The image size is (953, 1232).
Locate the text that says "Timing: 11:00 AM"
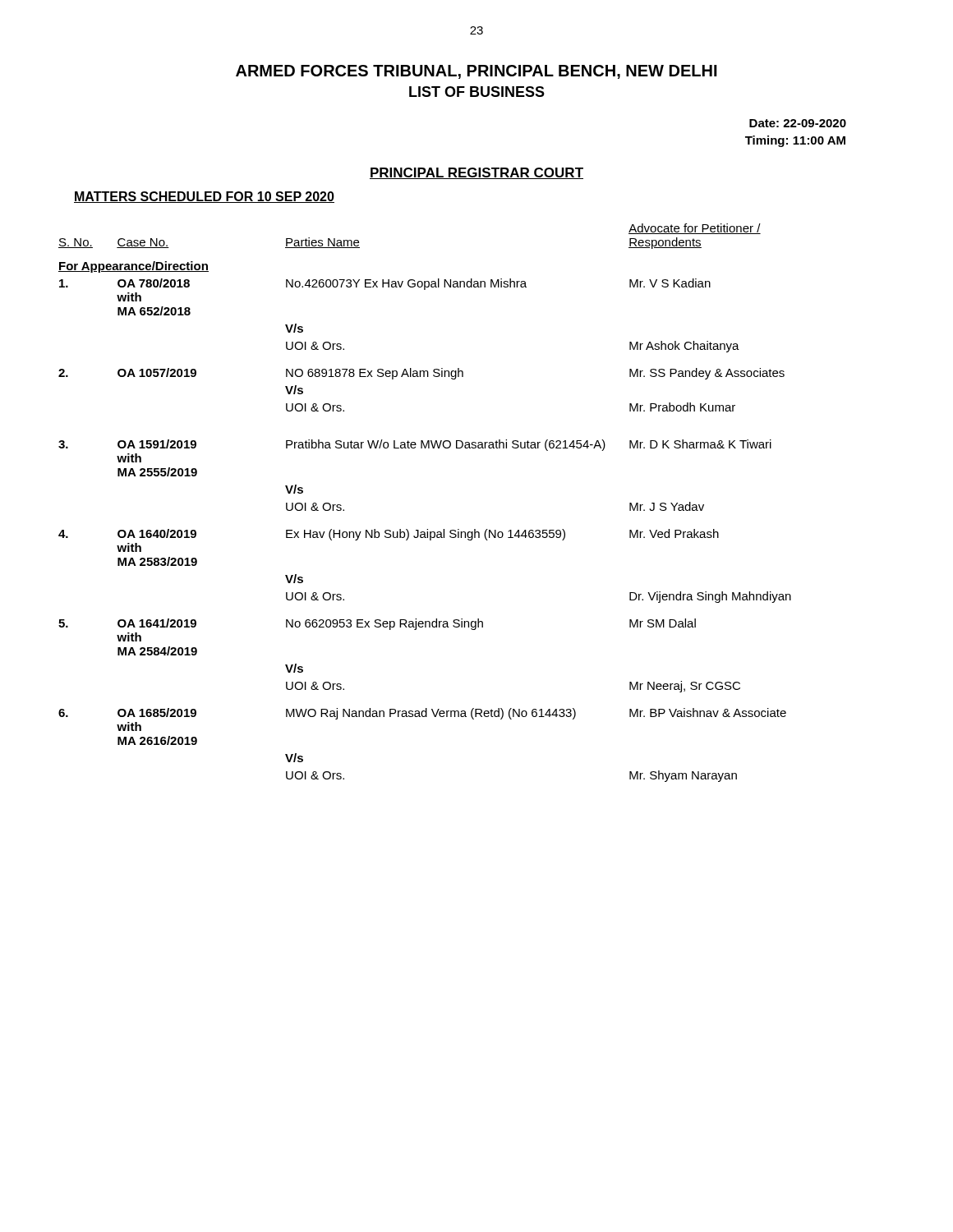tap(796, 140)
